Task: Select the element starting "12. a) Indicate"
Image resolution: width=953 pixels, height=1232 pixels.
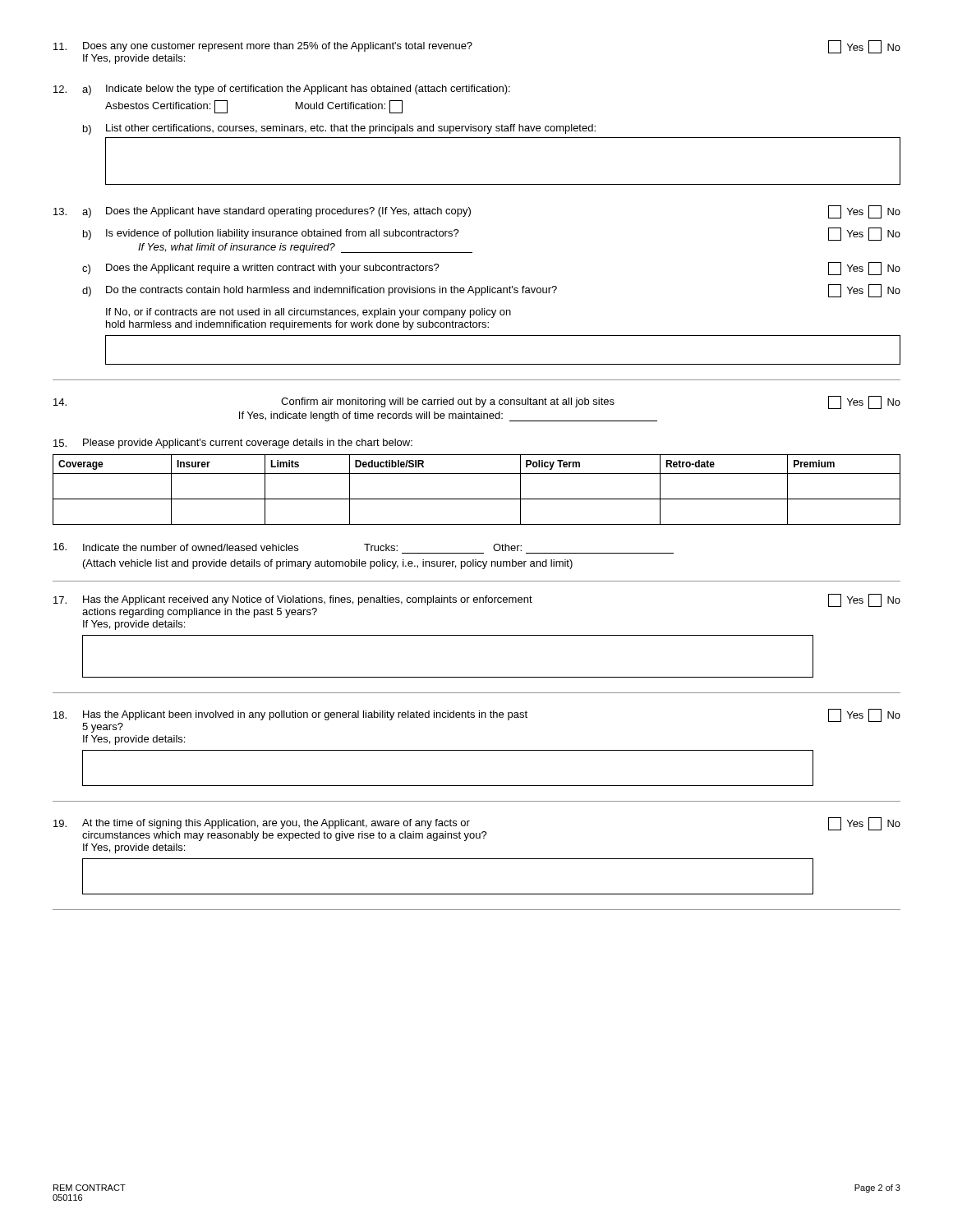Action: 476,137
